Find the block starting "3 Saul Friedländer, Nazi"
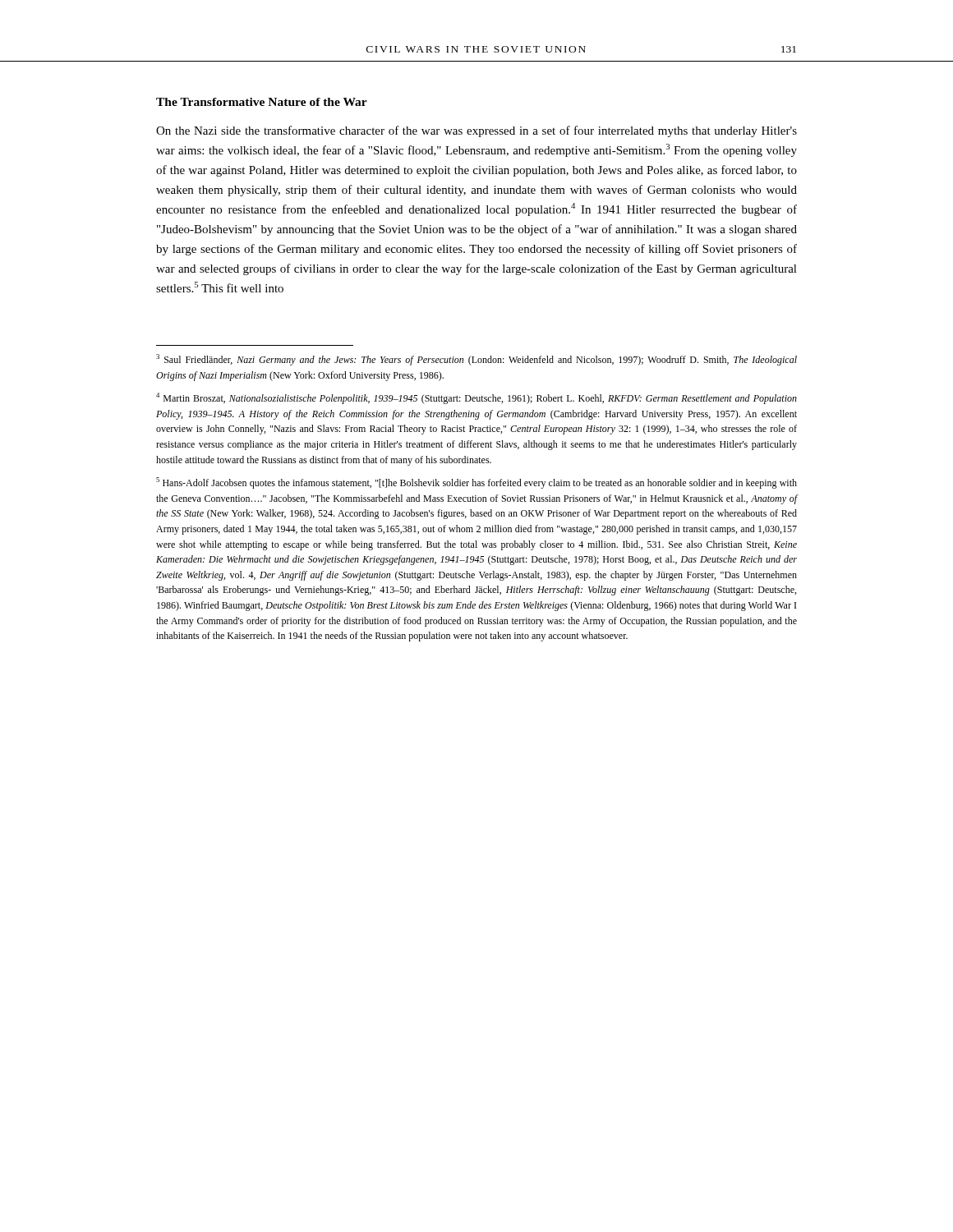Viewport: 953px width, 1232px height. (x=476, y=367)
